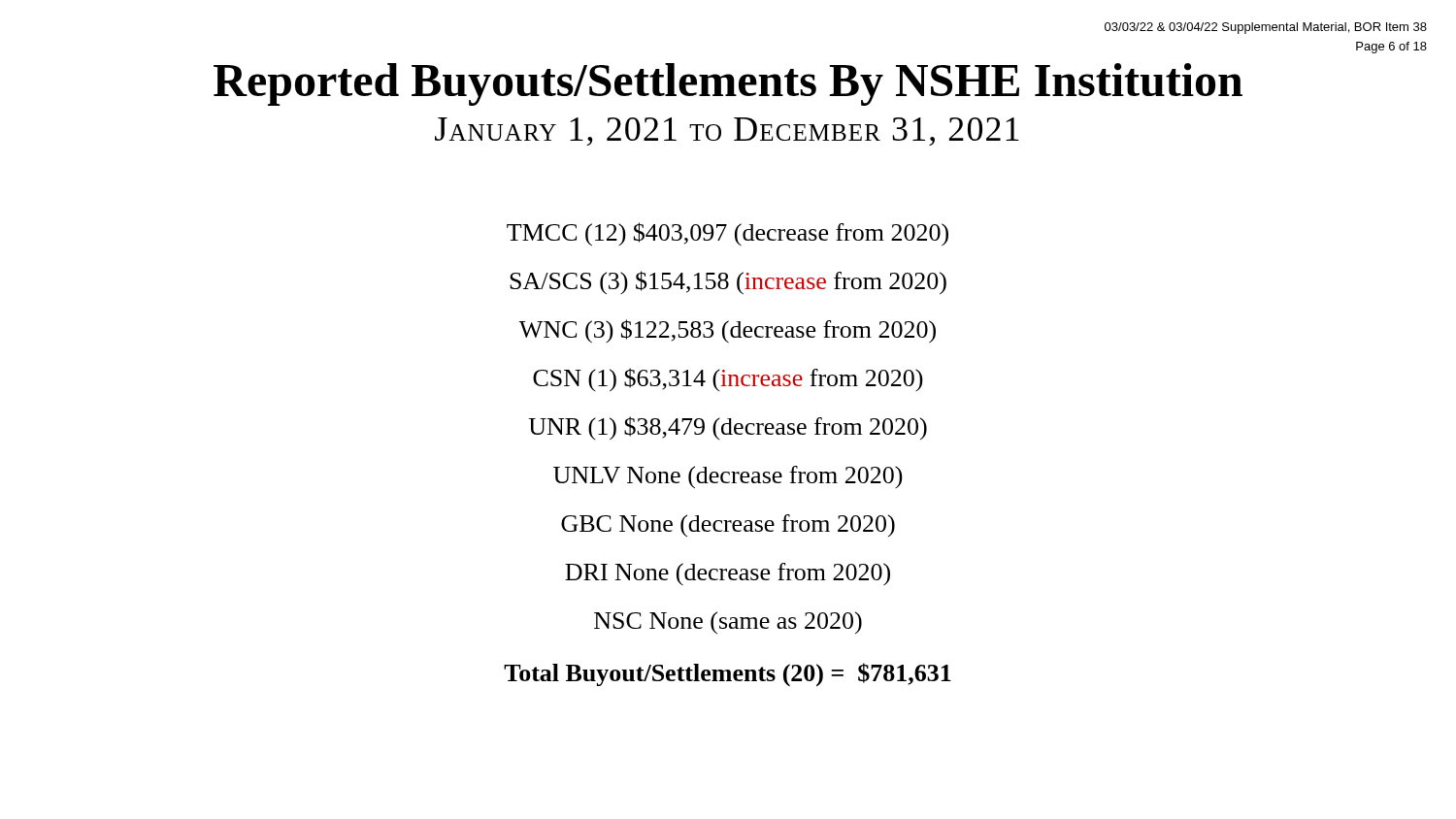Locate the region starting "GBC None (decrease from 2020)"

[x=728, y=524]
